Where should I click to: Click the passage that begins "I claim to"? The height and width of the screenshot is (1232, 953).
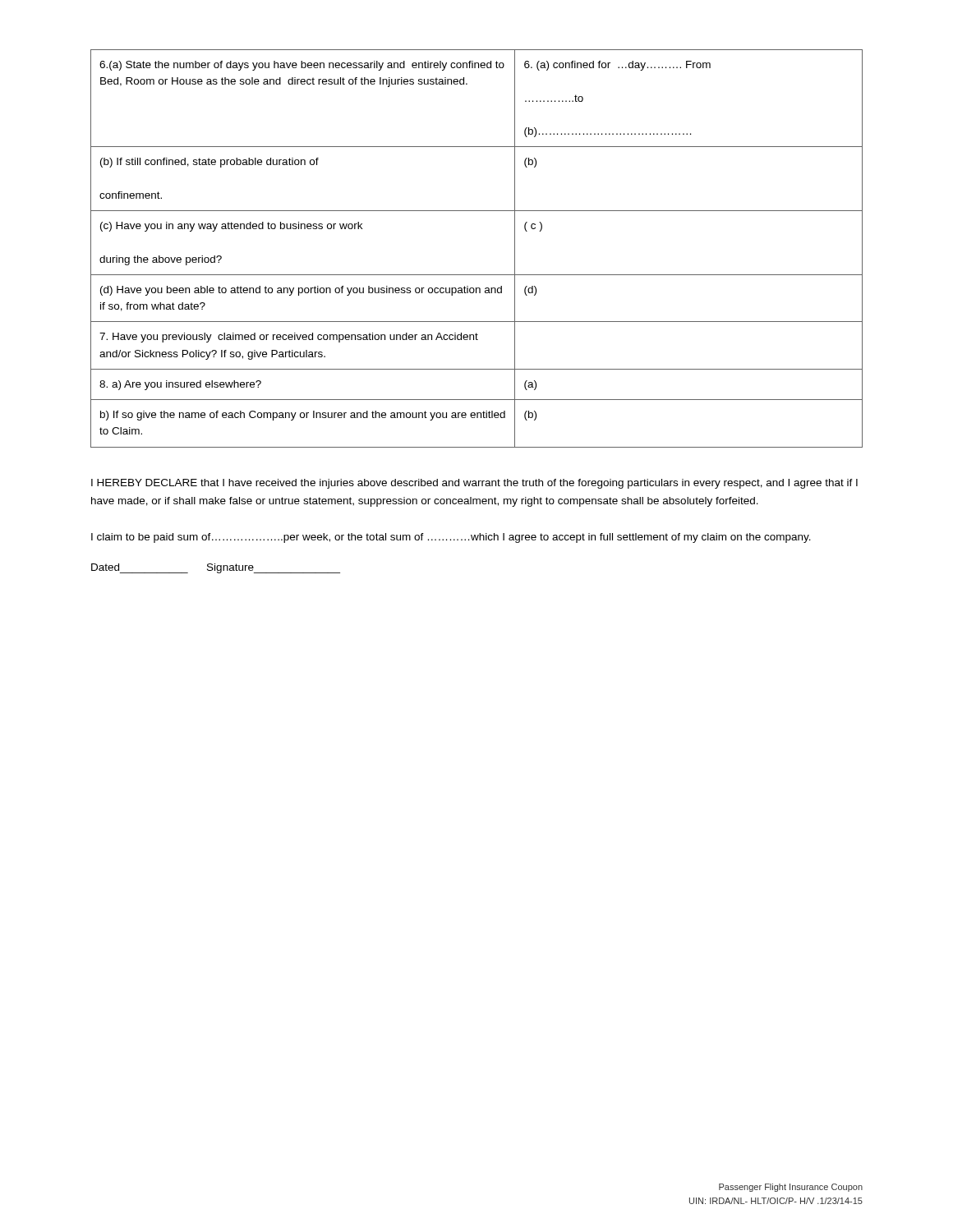[x=451, y=537]
